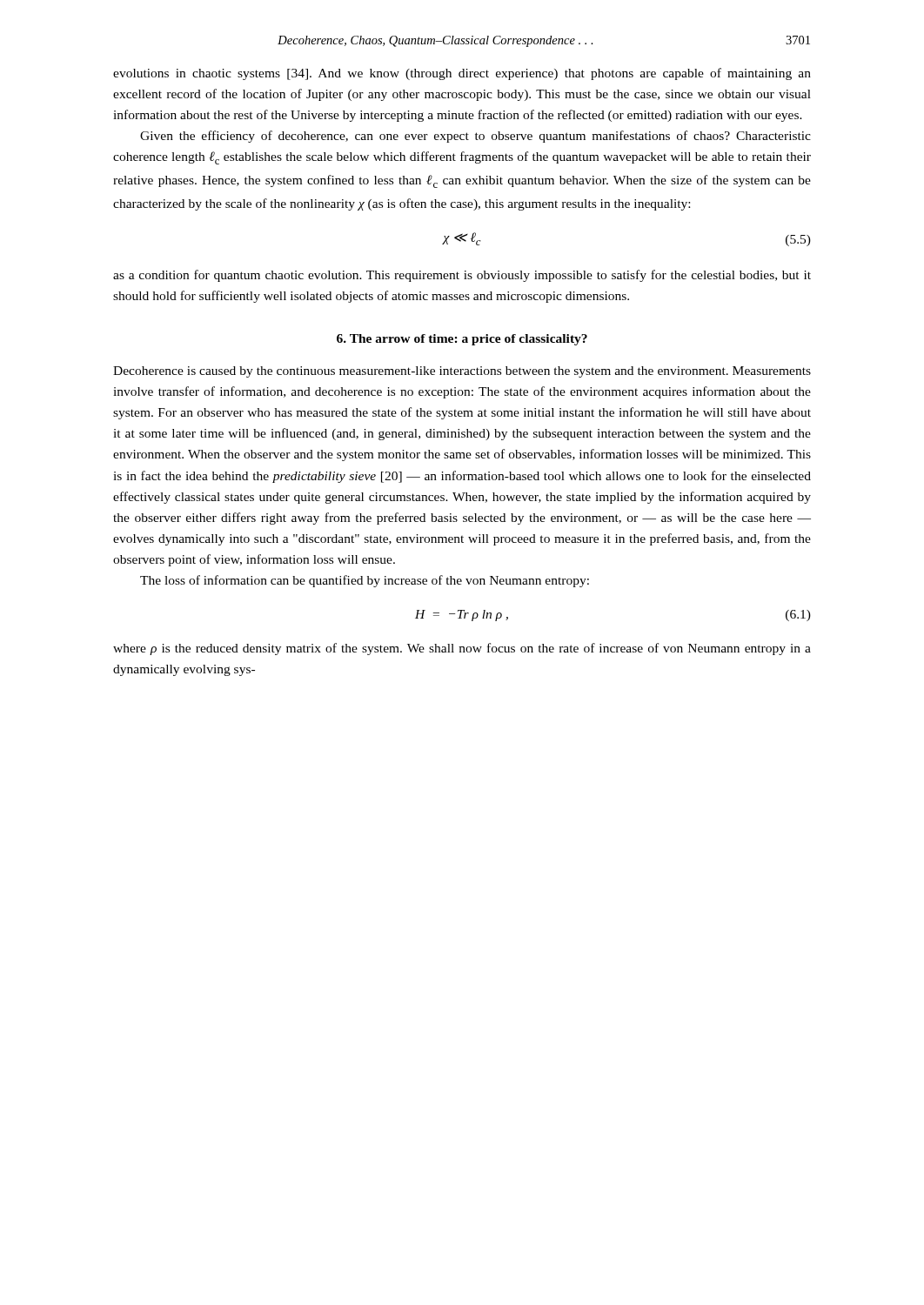
Task: Select the formula that reads "H = −Tr ρ ln ρ"
Action: pos(464,616)
